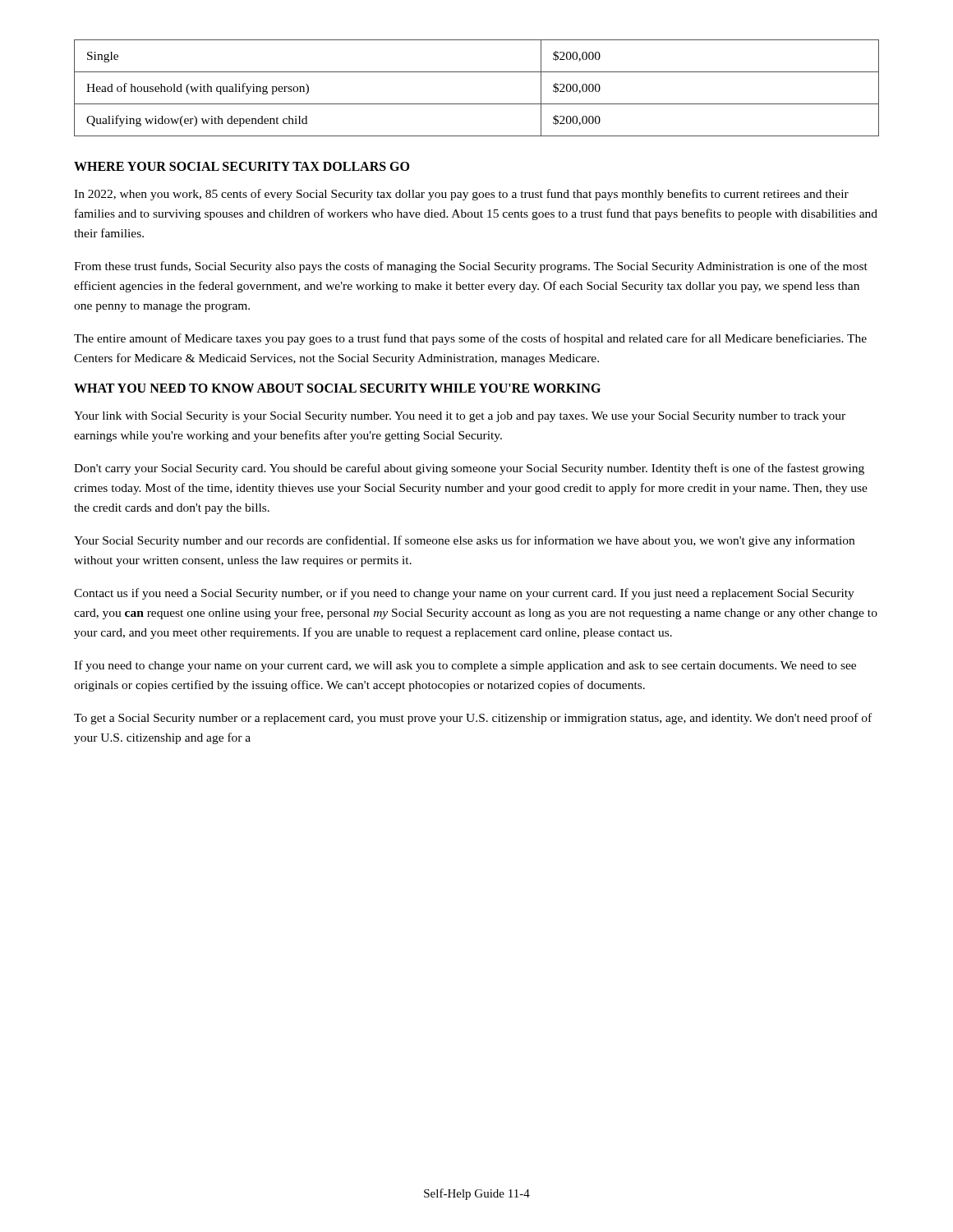Image resolution: width=953 pixels, height=1232 pixels.
Task: Locate the element starting "Your link with"
Action: [x=460, y=425]
